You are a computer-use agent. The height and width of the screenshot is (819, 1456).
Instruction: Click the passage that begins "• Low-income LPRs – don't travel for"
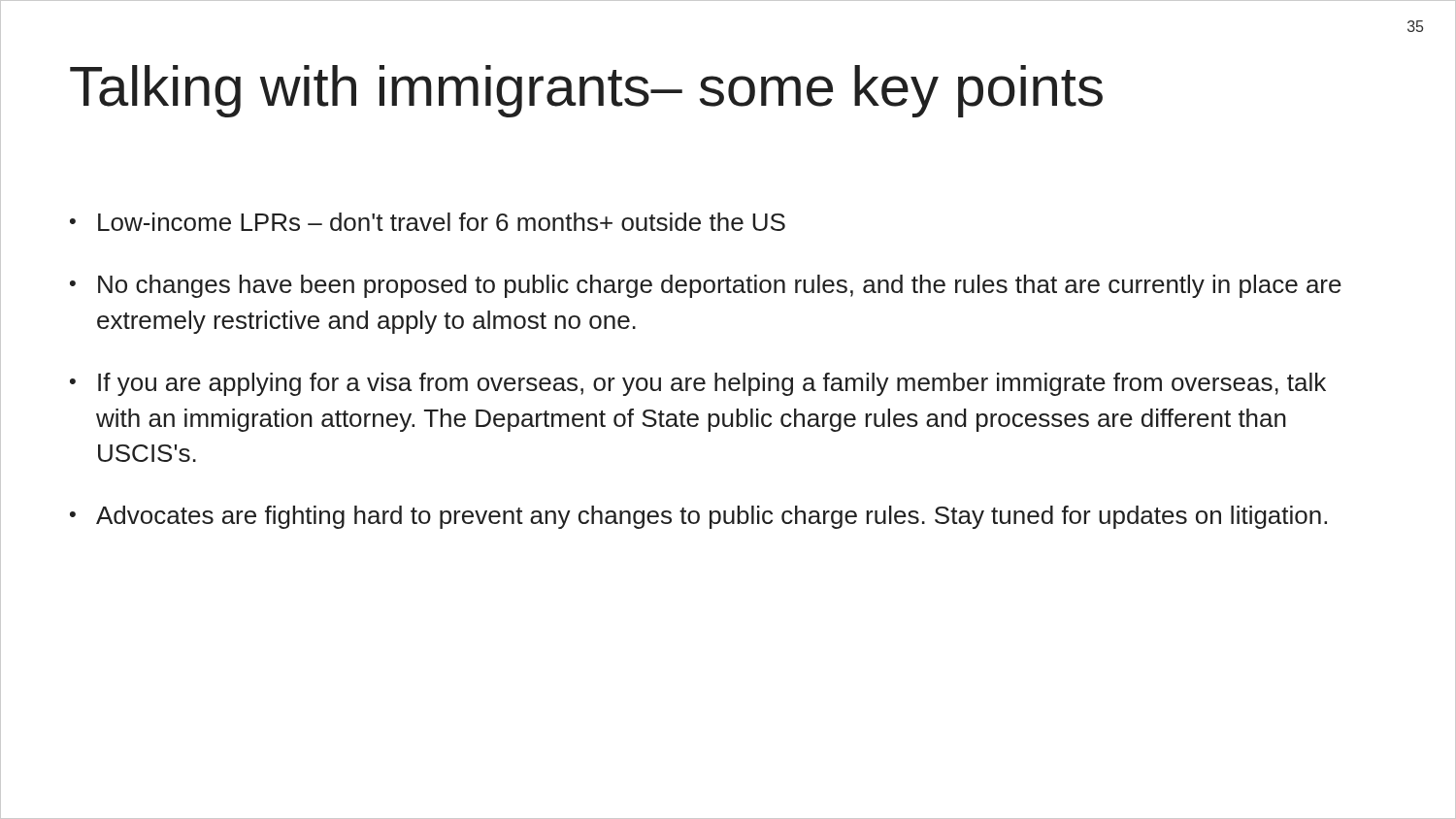pyautogui.click(x=713, y=222)
